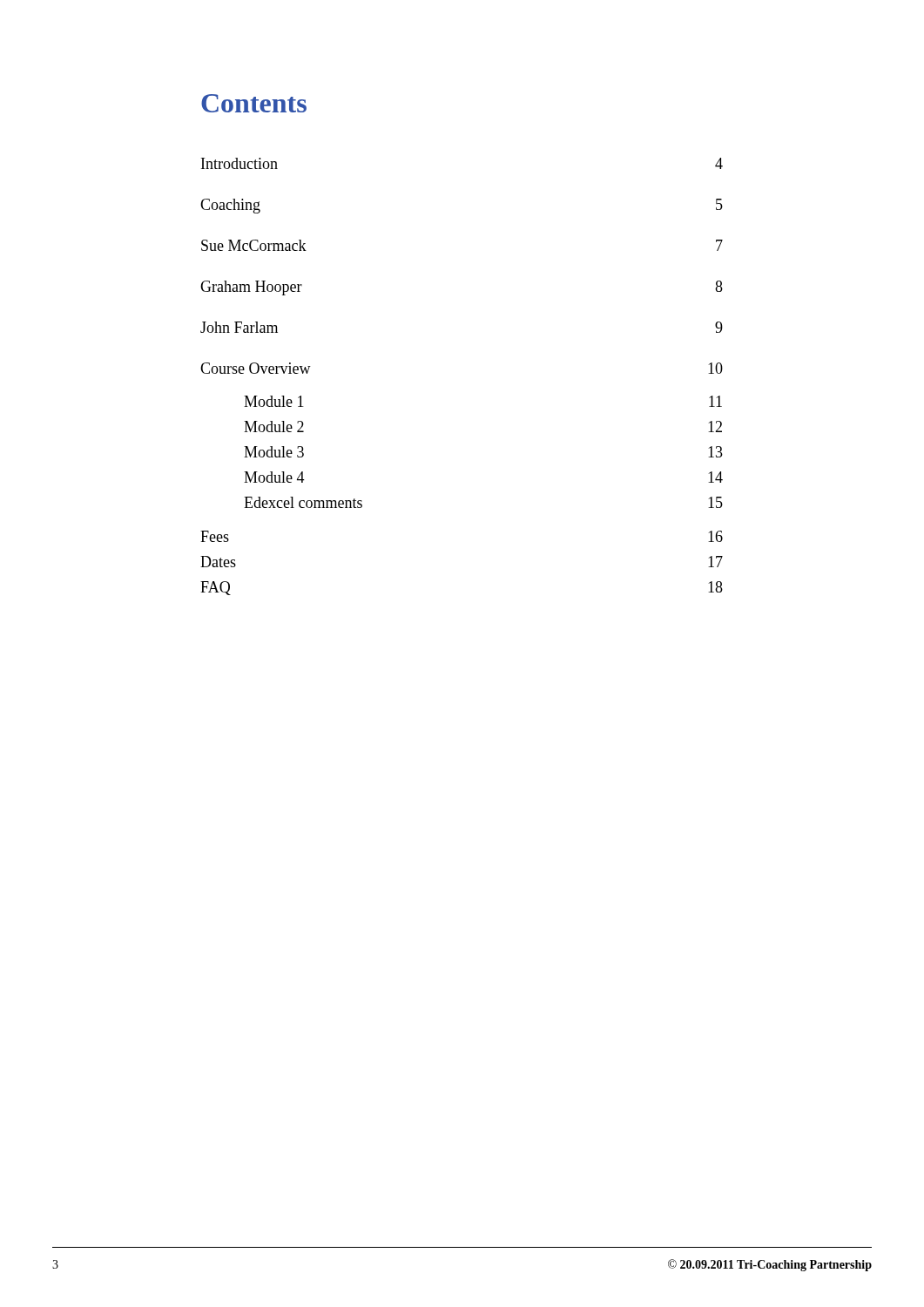Navigate to the element starting "John Farlam 9"
This screenshot has width=924, height=1307.
[x=238, y=327]
